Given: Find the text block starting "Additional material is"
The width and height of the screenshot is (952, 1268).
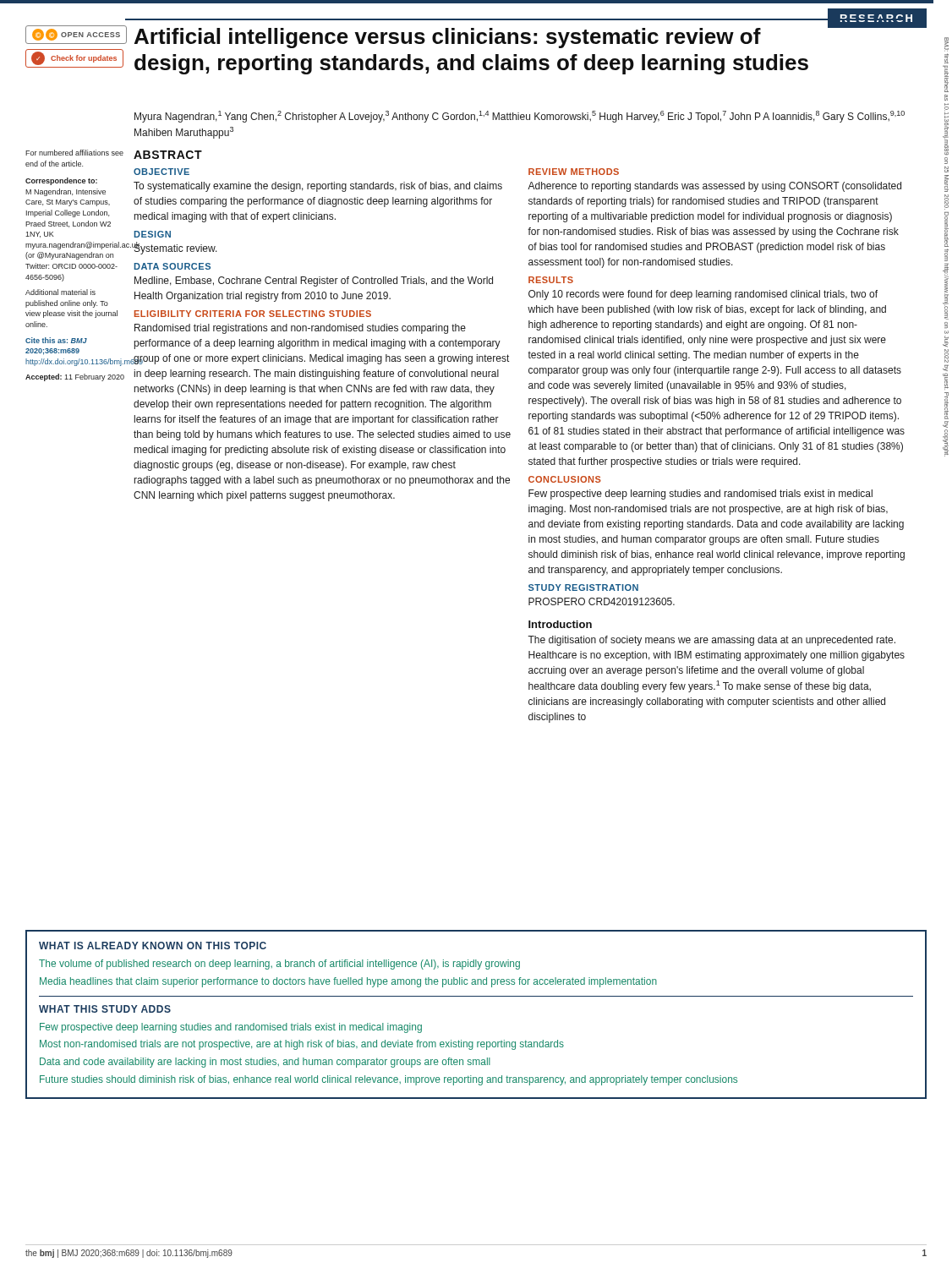Looking at the screenshot, I should point(72,309).
